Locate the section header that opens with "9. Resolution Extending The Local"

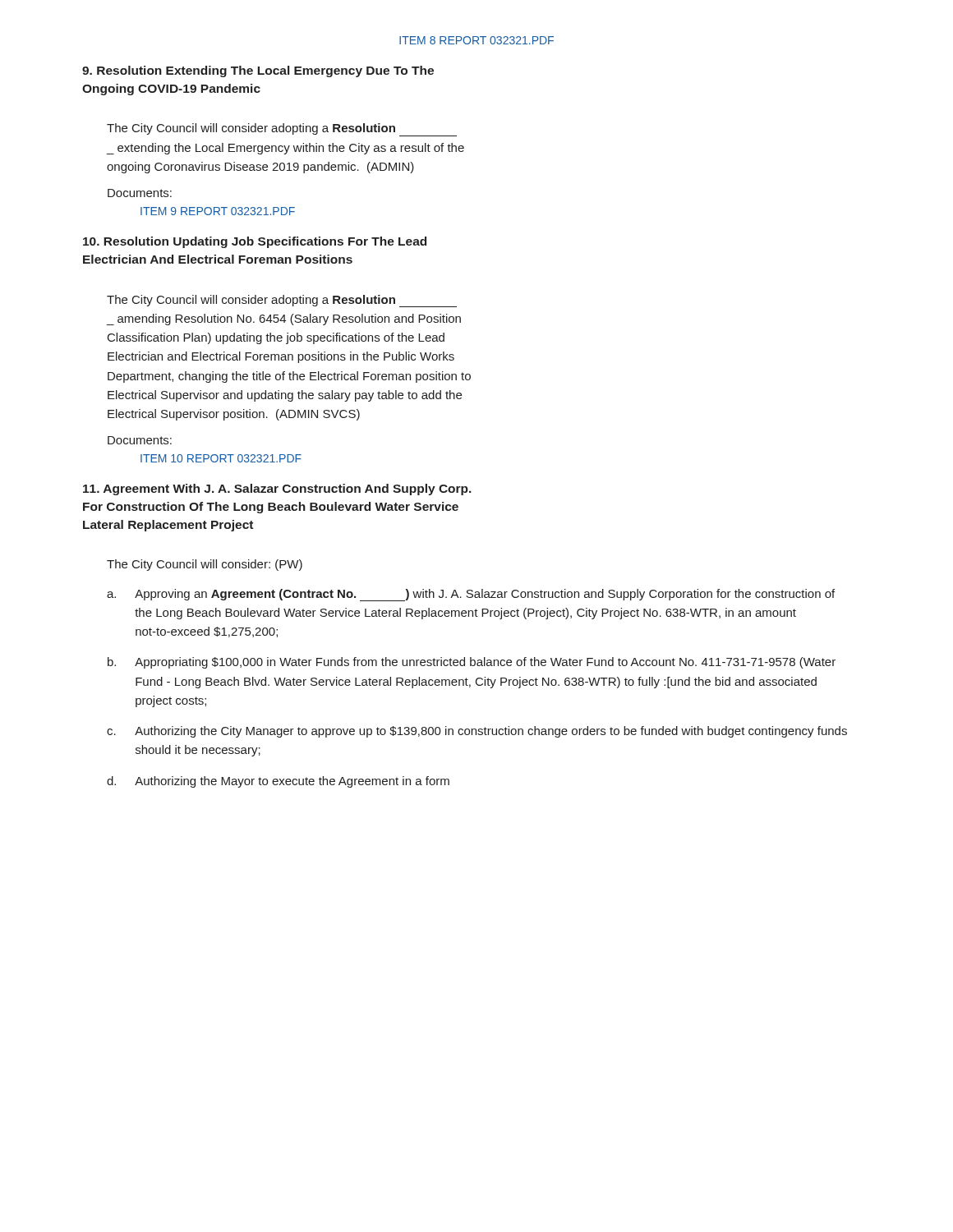coord(258,79)
